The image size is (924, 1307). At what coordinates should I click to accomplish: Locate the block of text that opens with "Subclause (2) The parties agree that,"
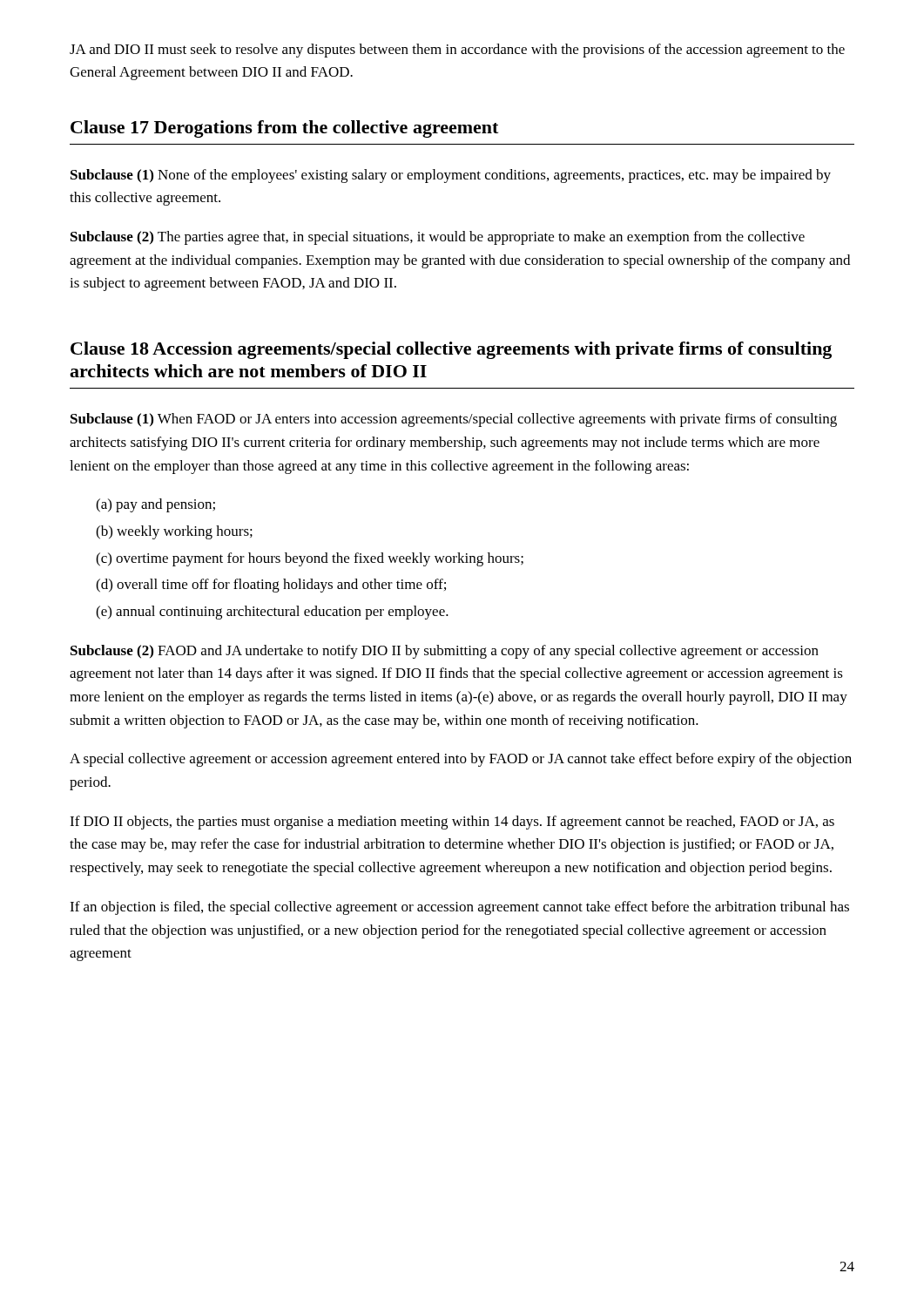[460, 260]
